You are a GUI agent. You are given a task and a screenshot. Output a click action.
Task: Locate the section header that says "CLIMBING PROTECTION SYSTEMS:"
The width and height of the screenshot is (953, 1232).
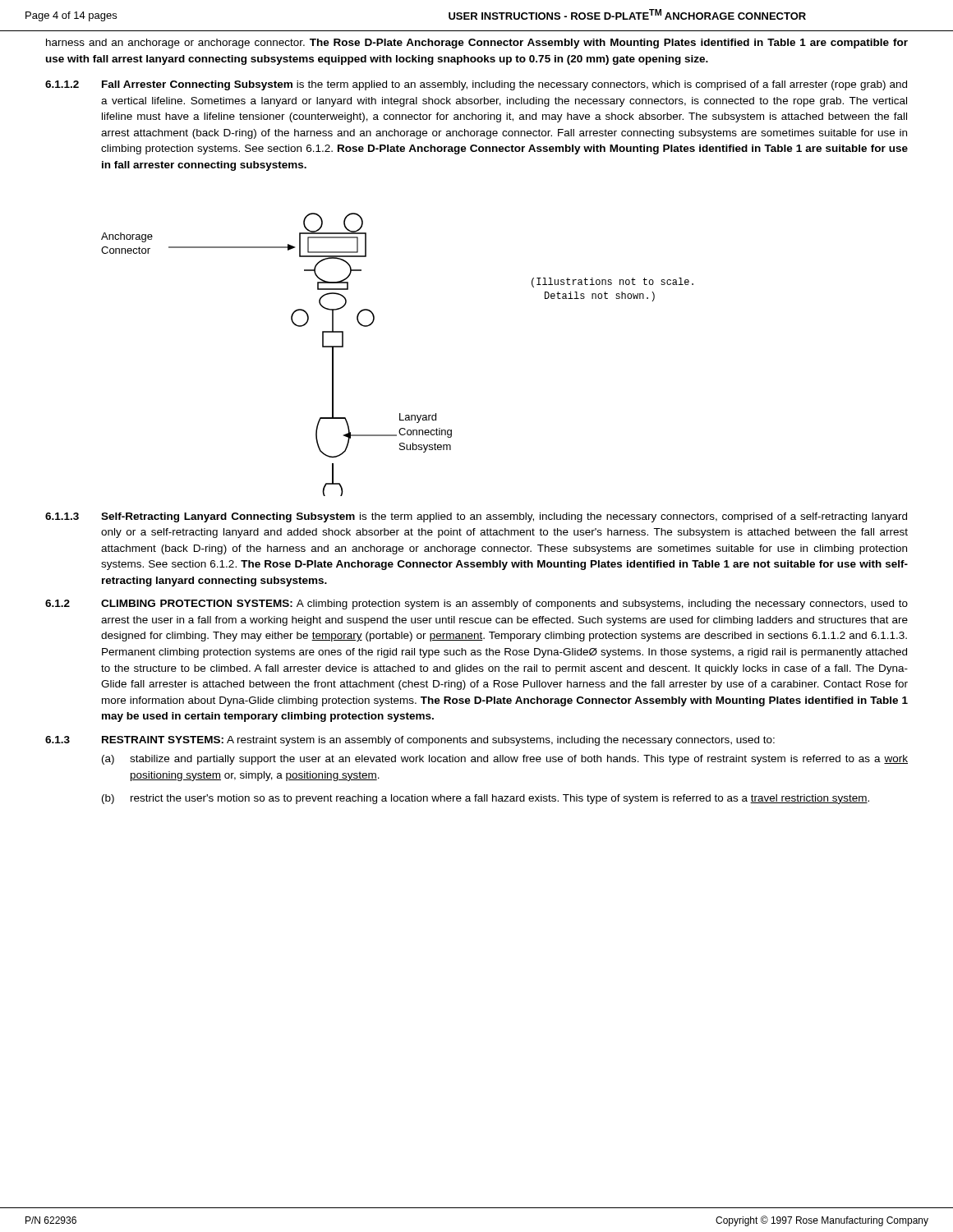(x=197, y=604)
